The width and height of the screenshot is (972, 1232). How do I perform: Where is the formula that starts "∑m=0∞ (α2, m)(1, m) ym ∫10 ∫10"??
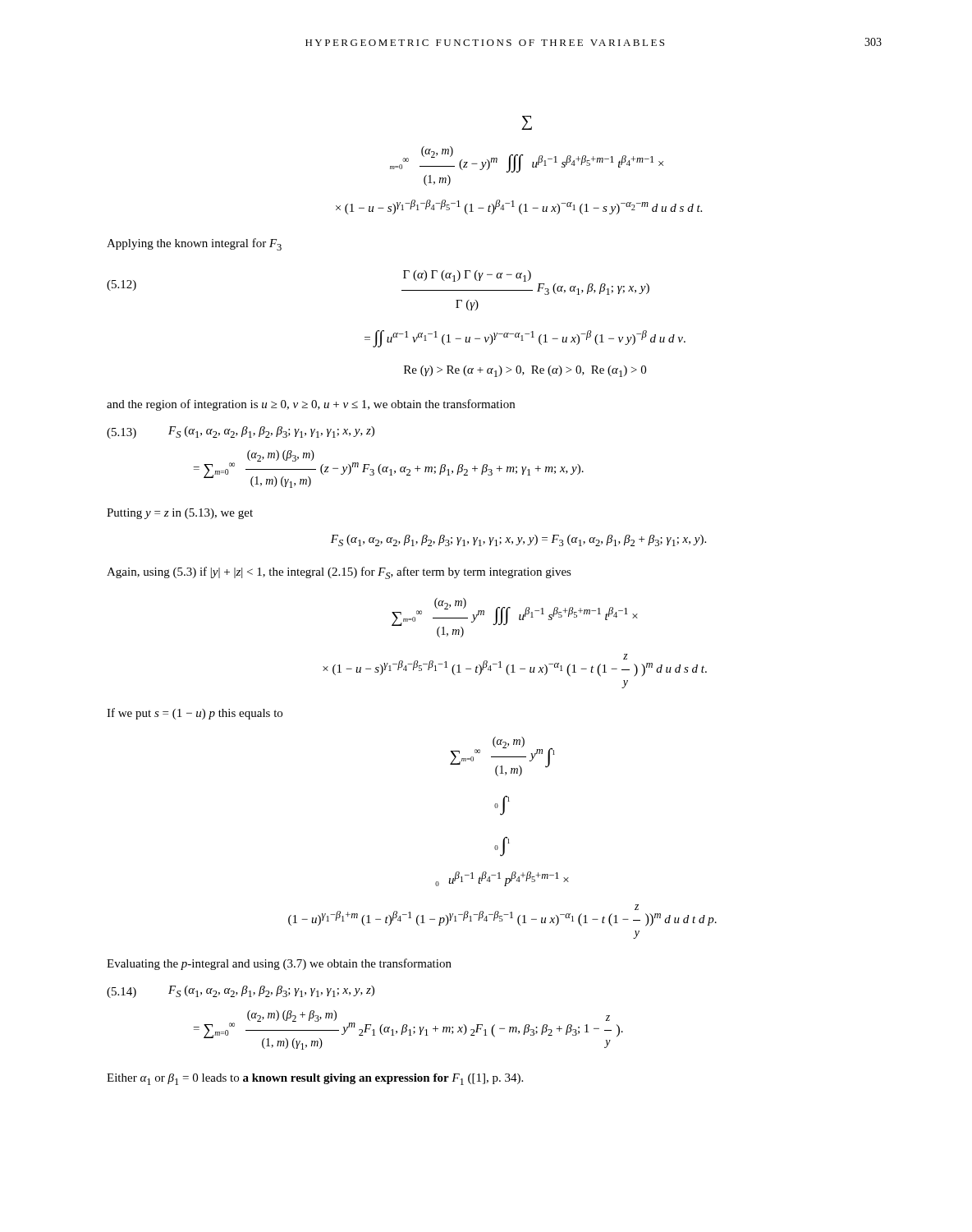502,837
